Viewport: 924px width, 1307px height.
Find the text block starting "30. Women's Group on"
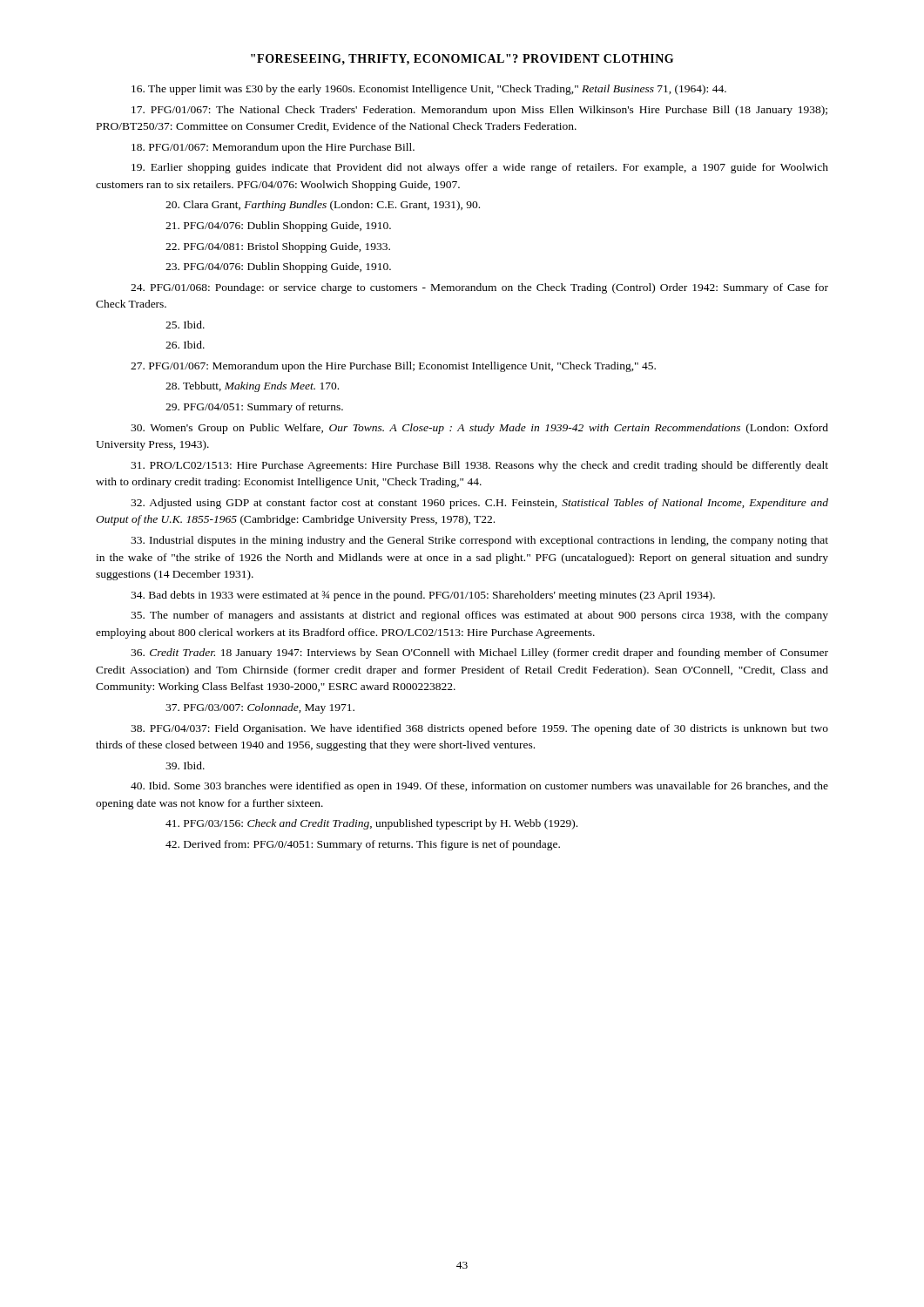[462, 436]
